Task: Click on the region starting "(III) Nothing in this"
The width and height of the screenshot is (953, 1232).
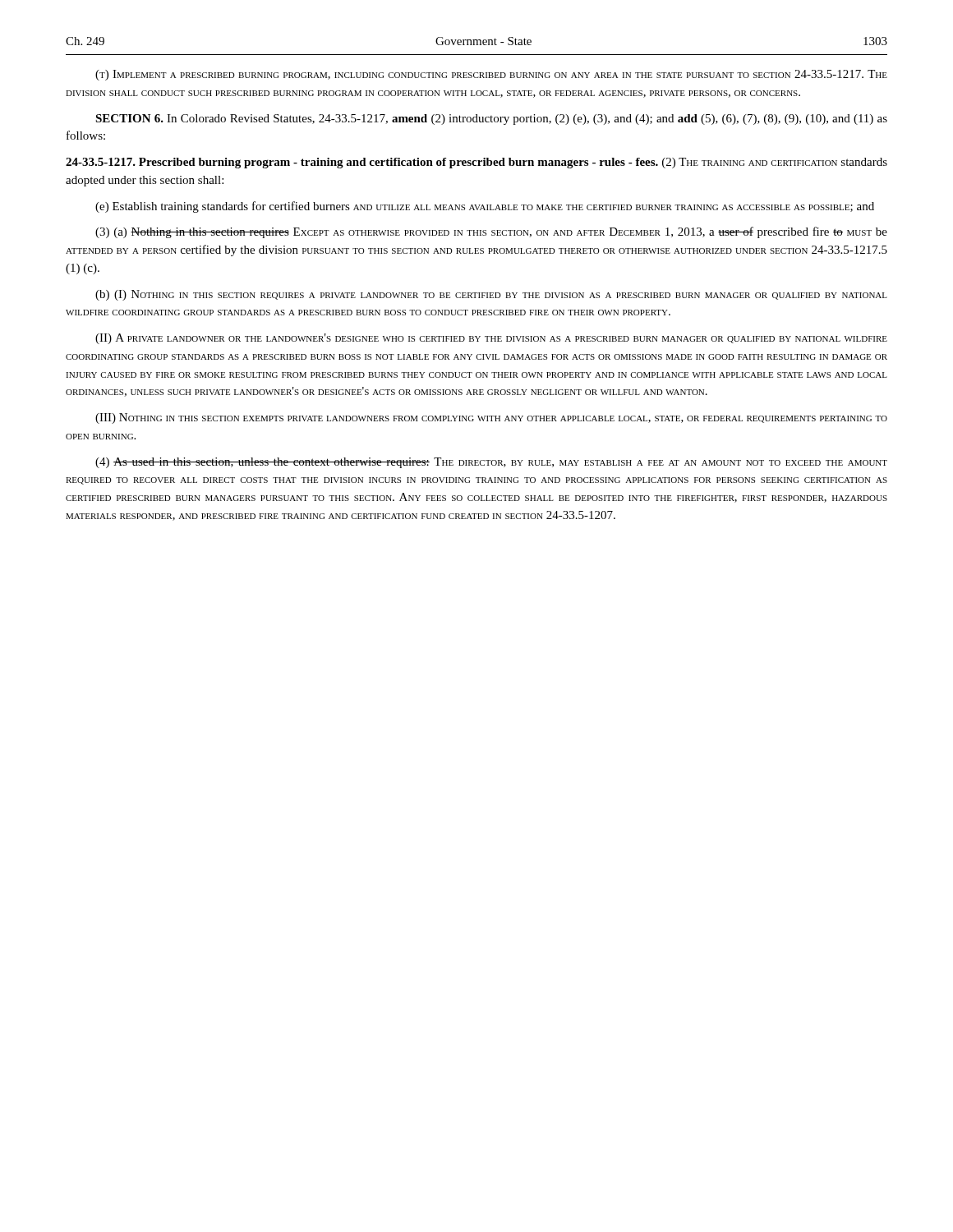Action: tap(476, 427)
